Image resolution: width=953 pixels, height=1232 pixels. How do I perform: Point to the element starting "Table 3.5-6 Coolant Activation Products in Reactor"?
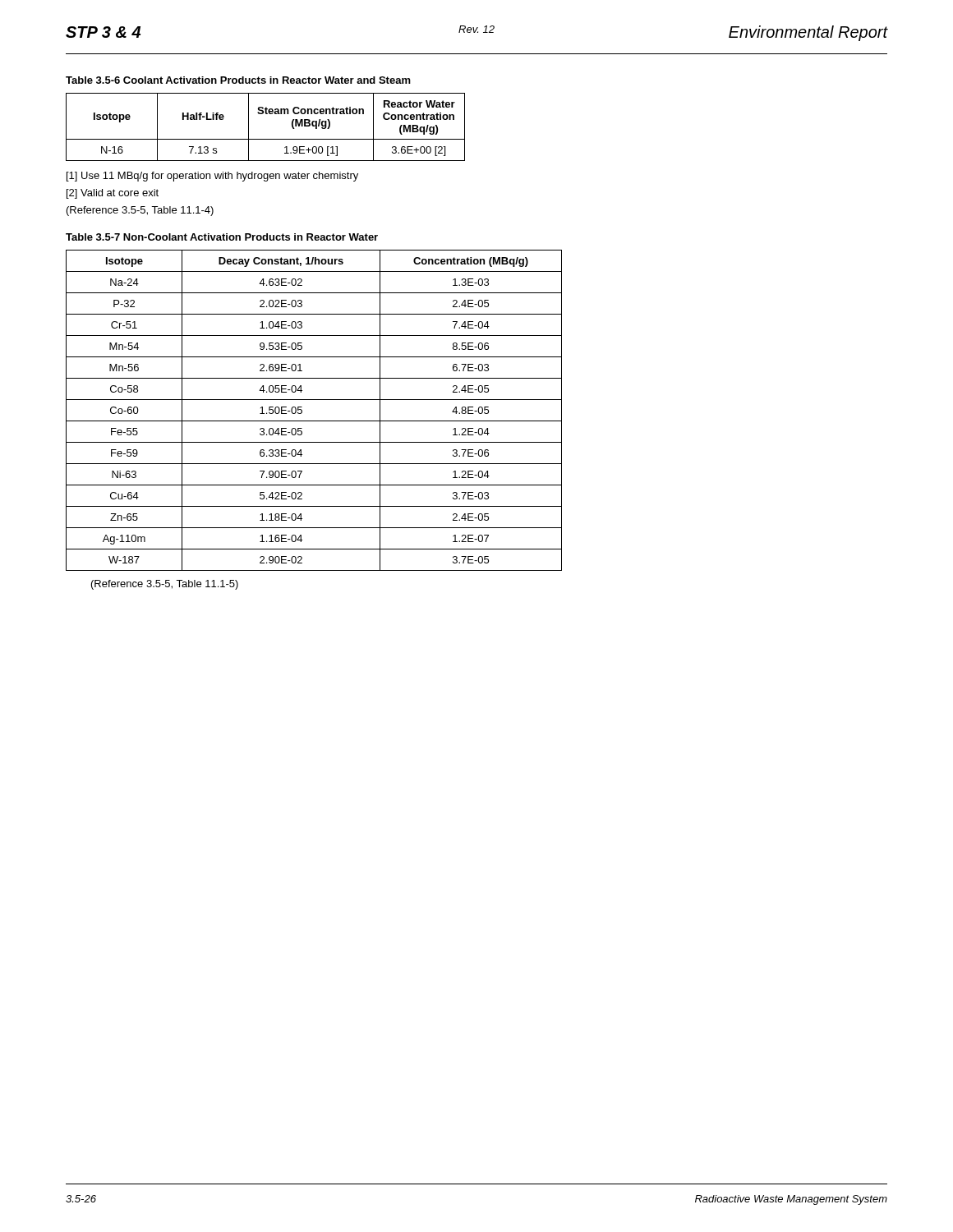click(238, 80)
